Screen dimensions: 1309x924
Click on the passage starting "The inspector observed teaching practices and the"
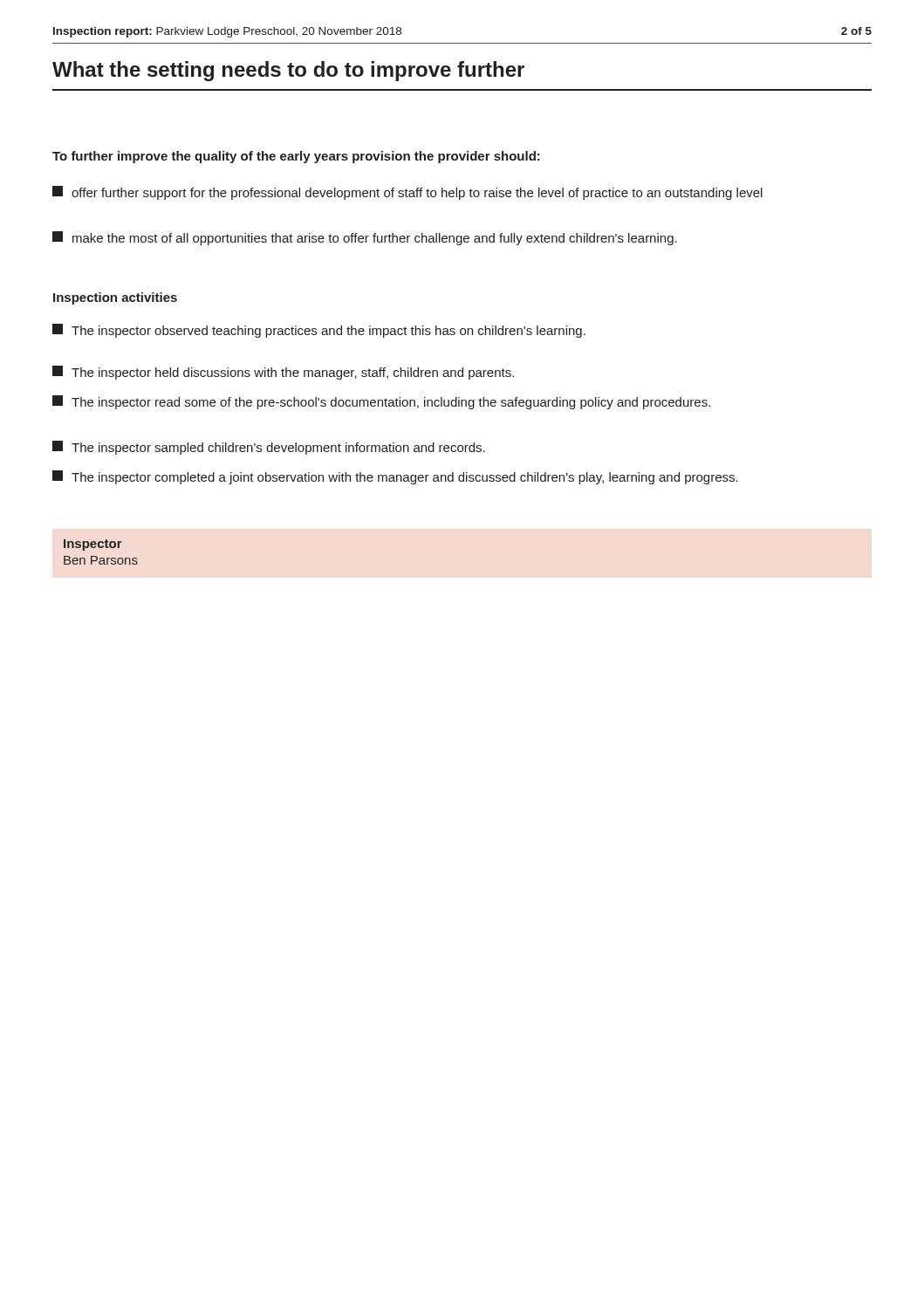462,331
